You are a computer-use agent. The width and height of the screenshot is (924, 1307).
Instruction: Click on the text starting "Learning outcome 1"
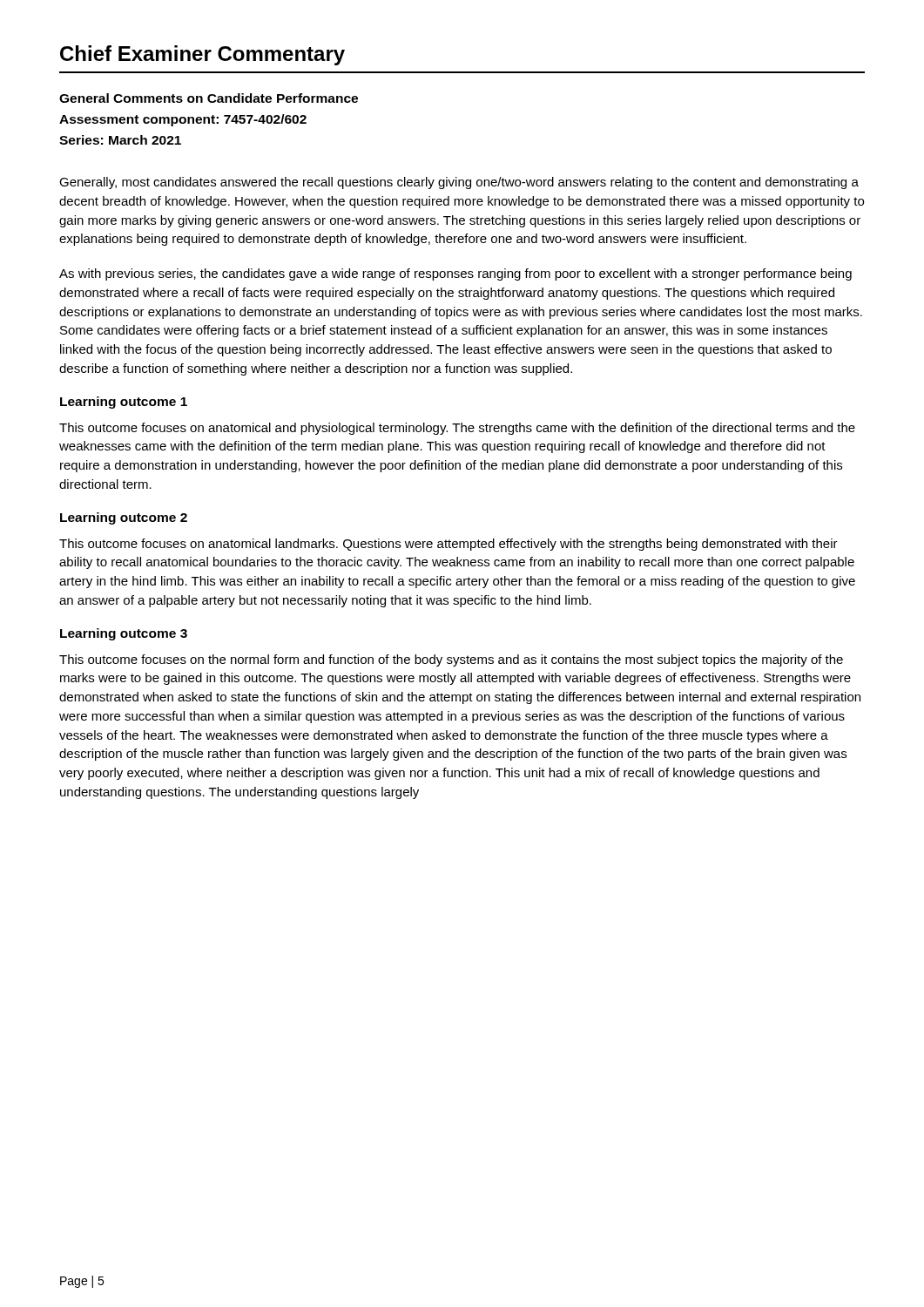pos(124,403)
